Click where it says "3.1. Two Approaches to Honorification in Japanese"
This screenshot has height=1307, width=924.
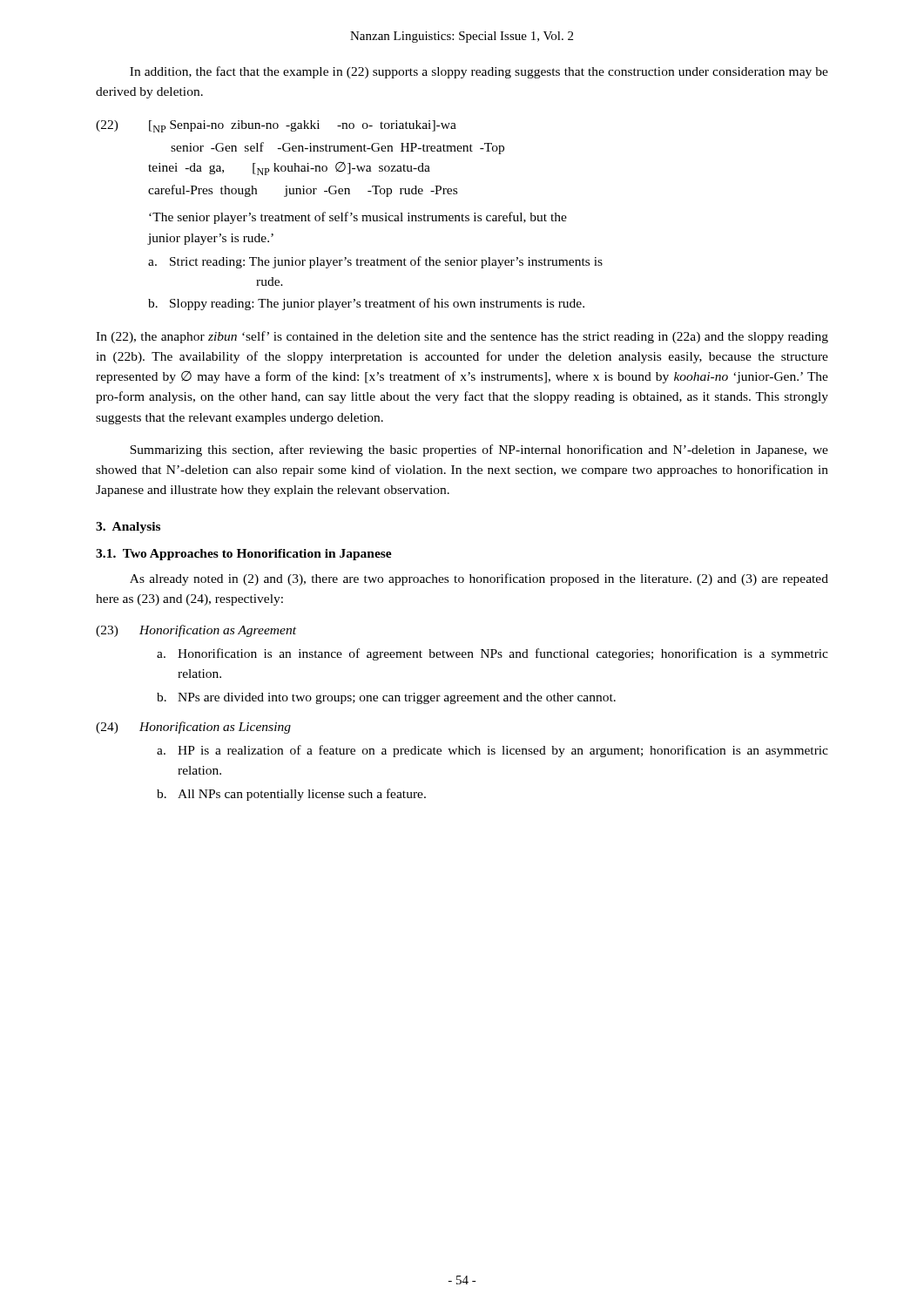(x=244, y=553)
